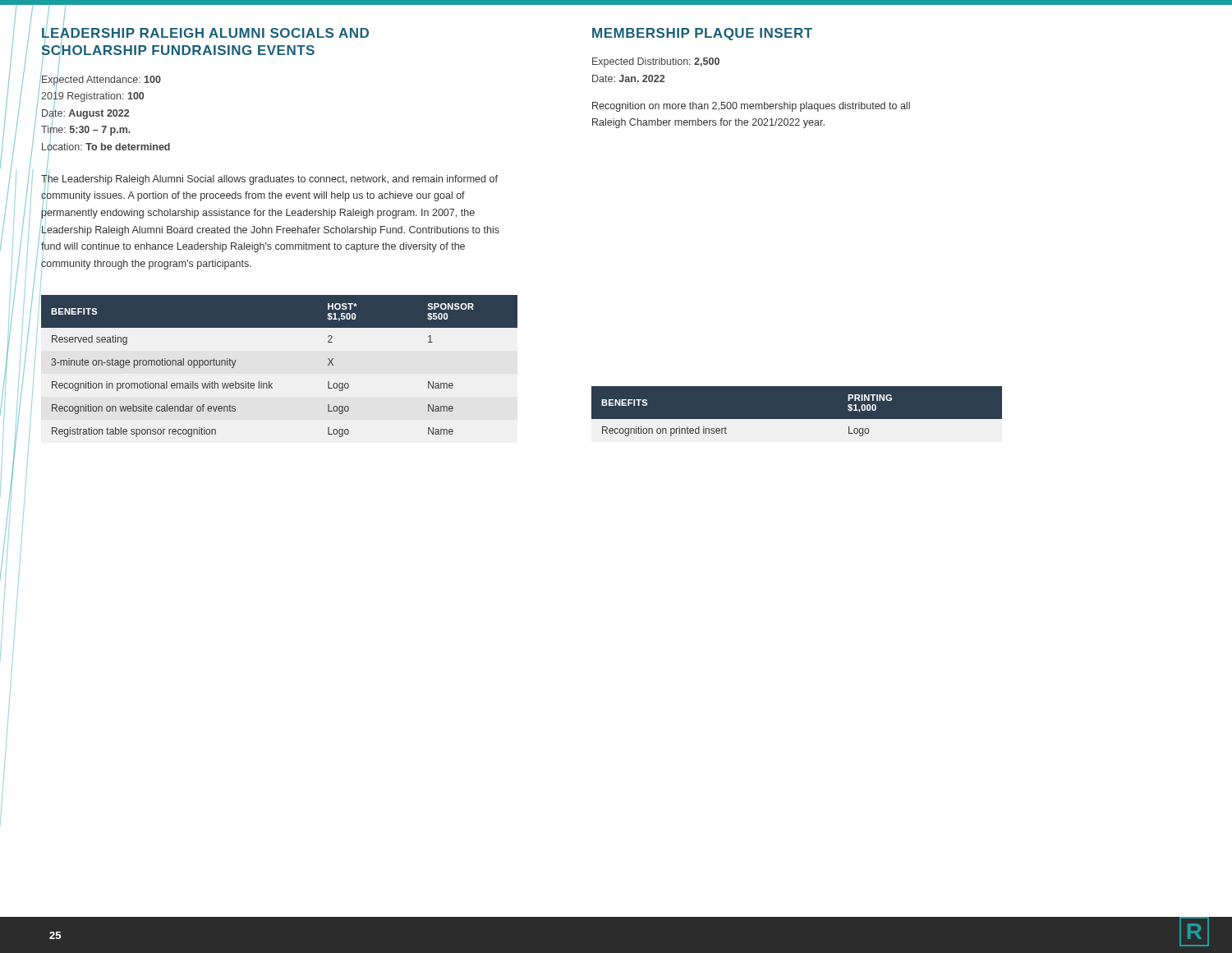Locate the table with the text "Reserved seating"

(x=279, y=369)
